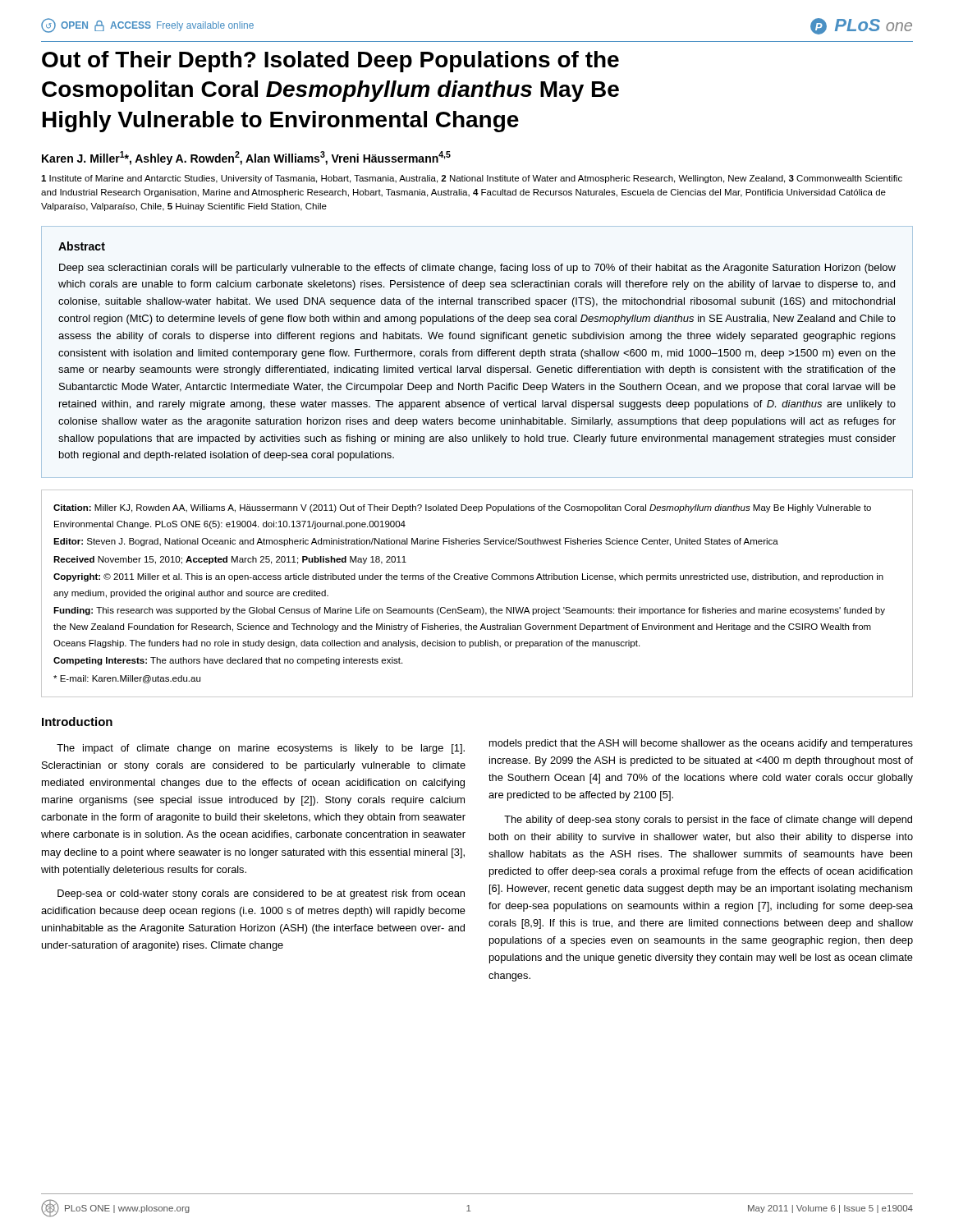
Task: Locate the title that opens with "Out of Their Depth? Isolated Deep Populations"
Action: point(477,90)
